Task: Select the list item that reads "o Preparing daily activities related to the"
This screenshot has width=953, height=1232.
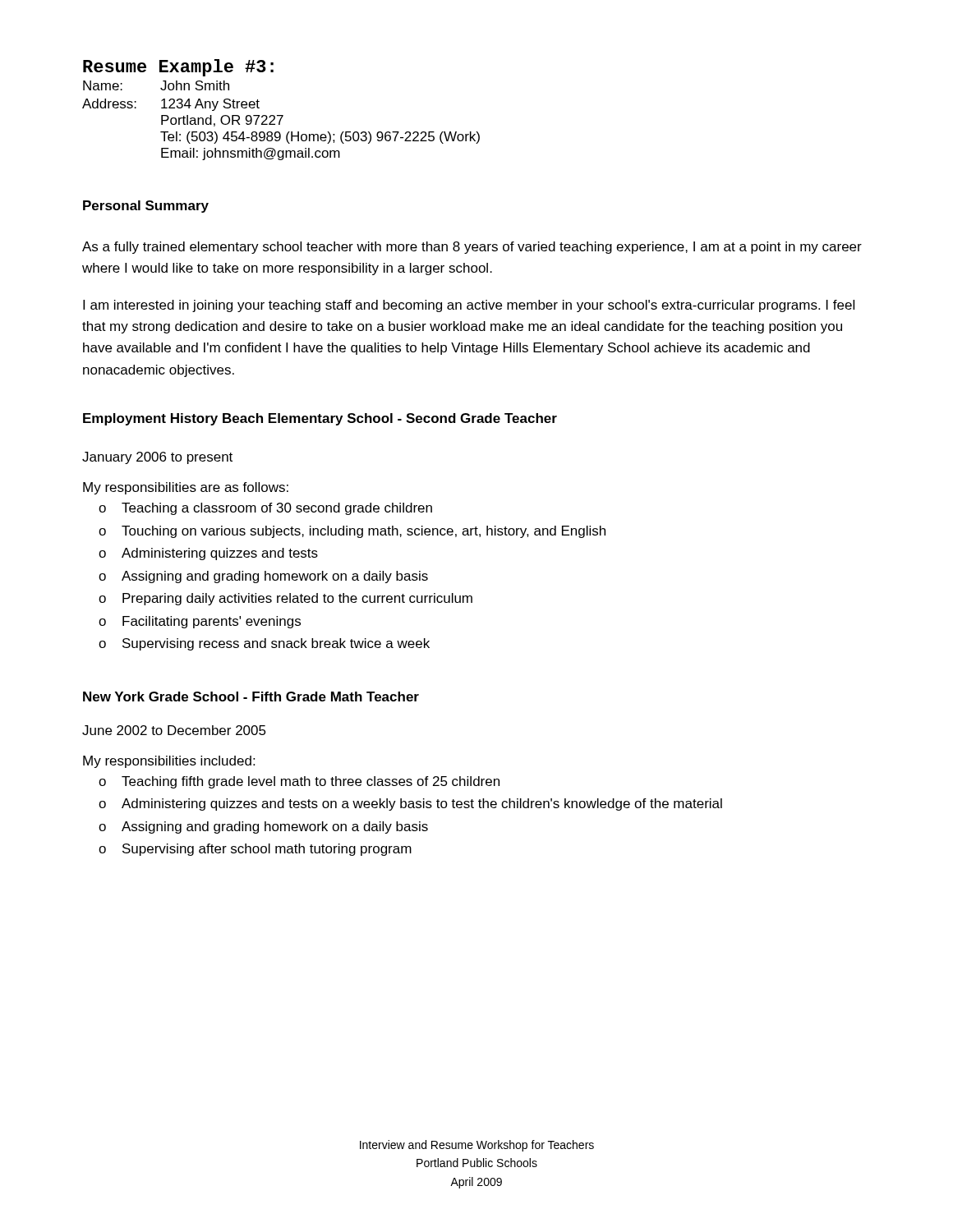Action: [476, 599]
